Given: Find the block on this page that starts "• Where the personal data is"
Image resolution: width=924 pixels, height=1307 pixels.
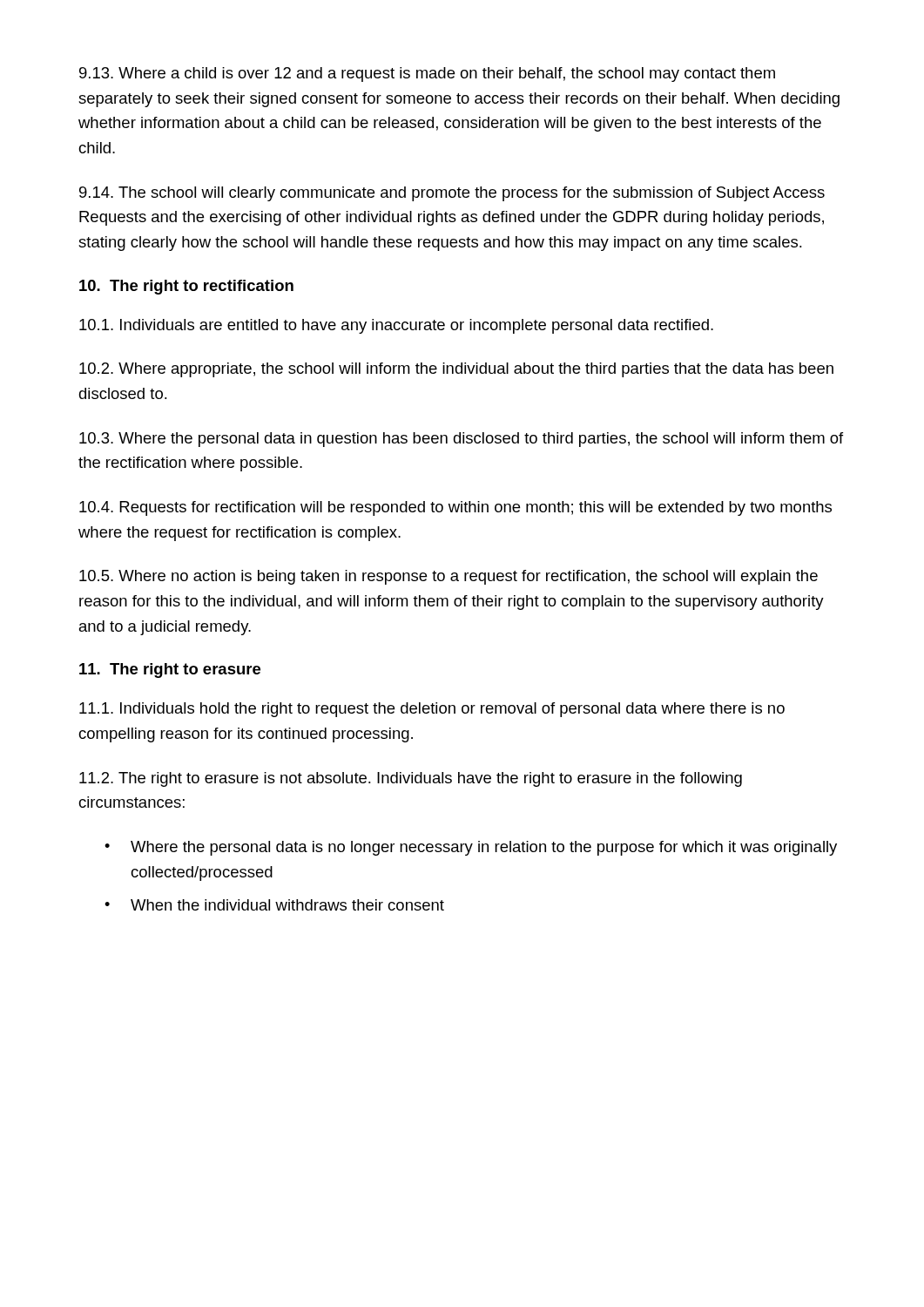Looking at the screenshot, I should coord(475,860).
